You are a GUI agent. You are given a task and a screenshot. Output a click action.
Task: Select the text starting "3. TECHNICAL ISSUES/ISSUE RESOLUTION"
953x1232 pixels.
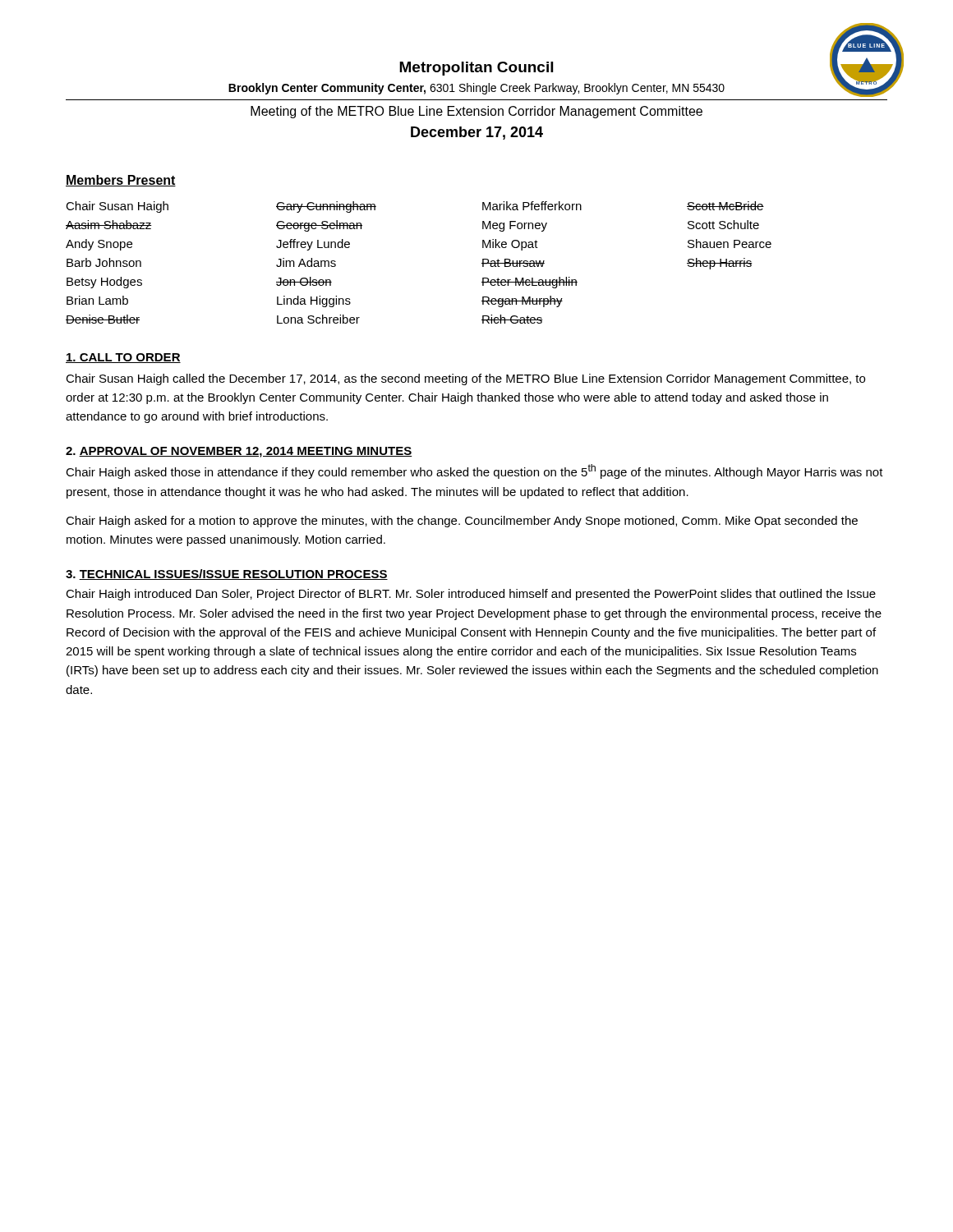click(x=227, y=574)
